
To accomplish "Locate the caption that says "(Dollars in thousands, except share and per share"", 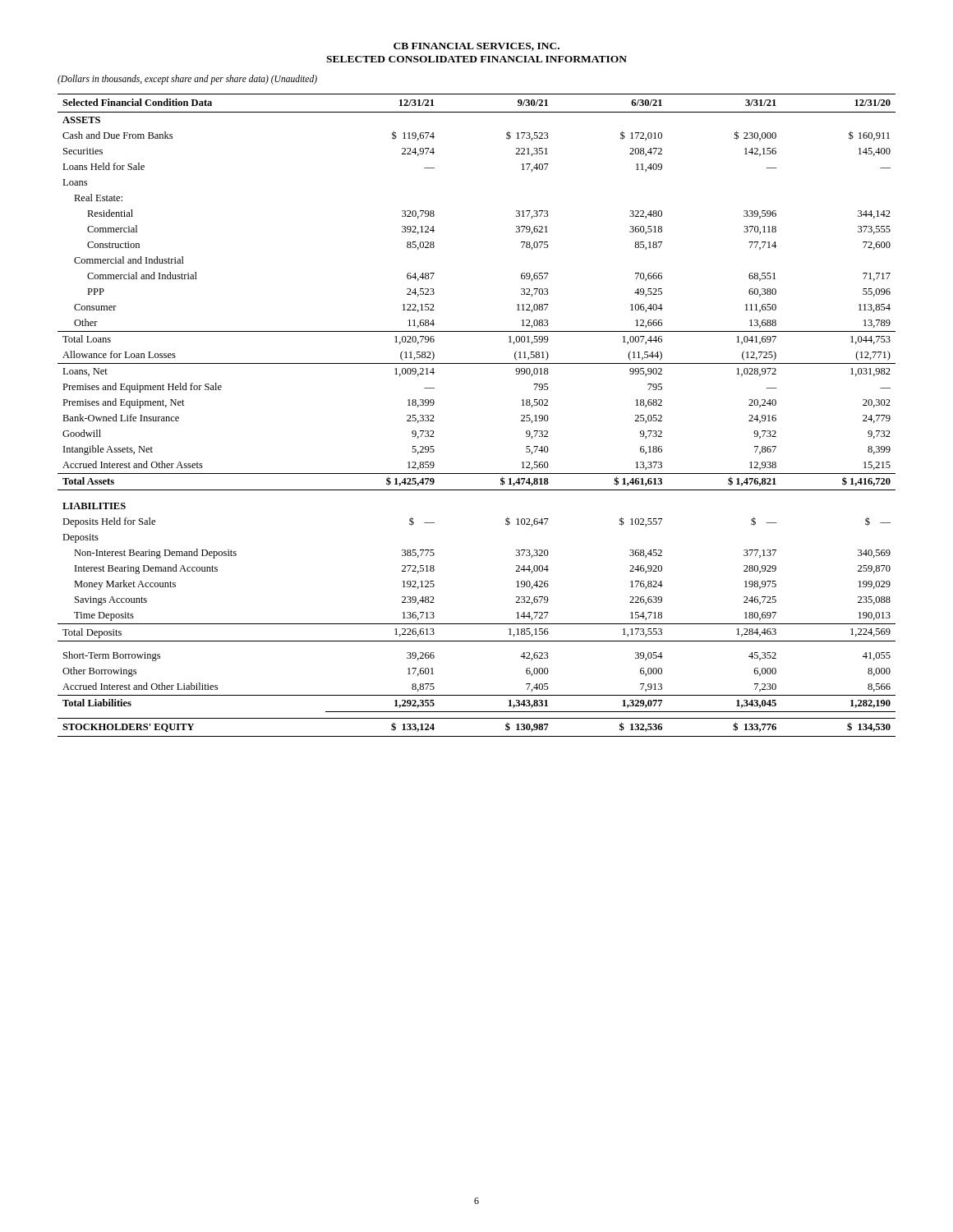I will [x=187, y=79].
